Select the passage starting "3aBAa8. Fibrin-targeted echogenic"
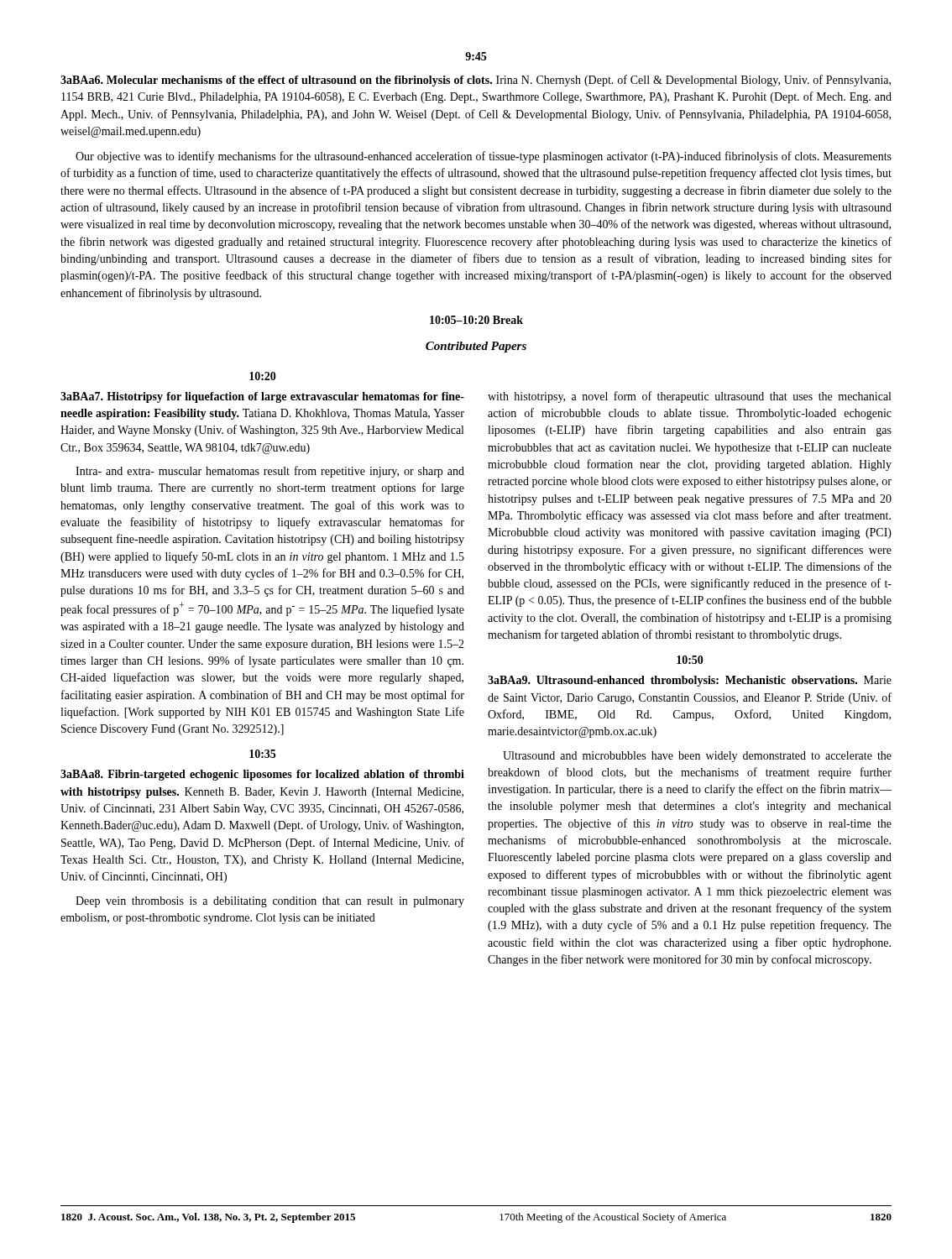 point(262,826)
